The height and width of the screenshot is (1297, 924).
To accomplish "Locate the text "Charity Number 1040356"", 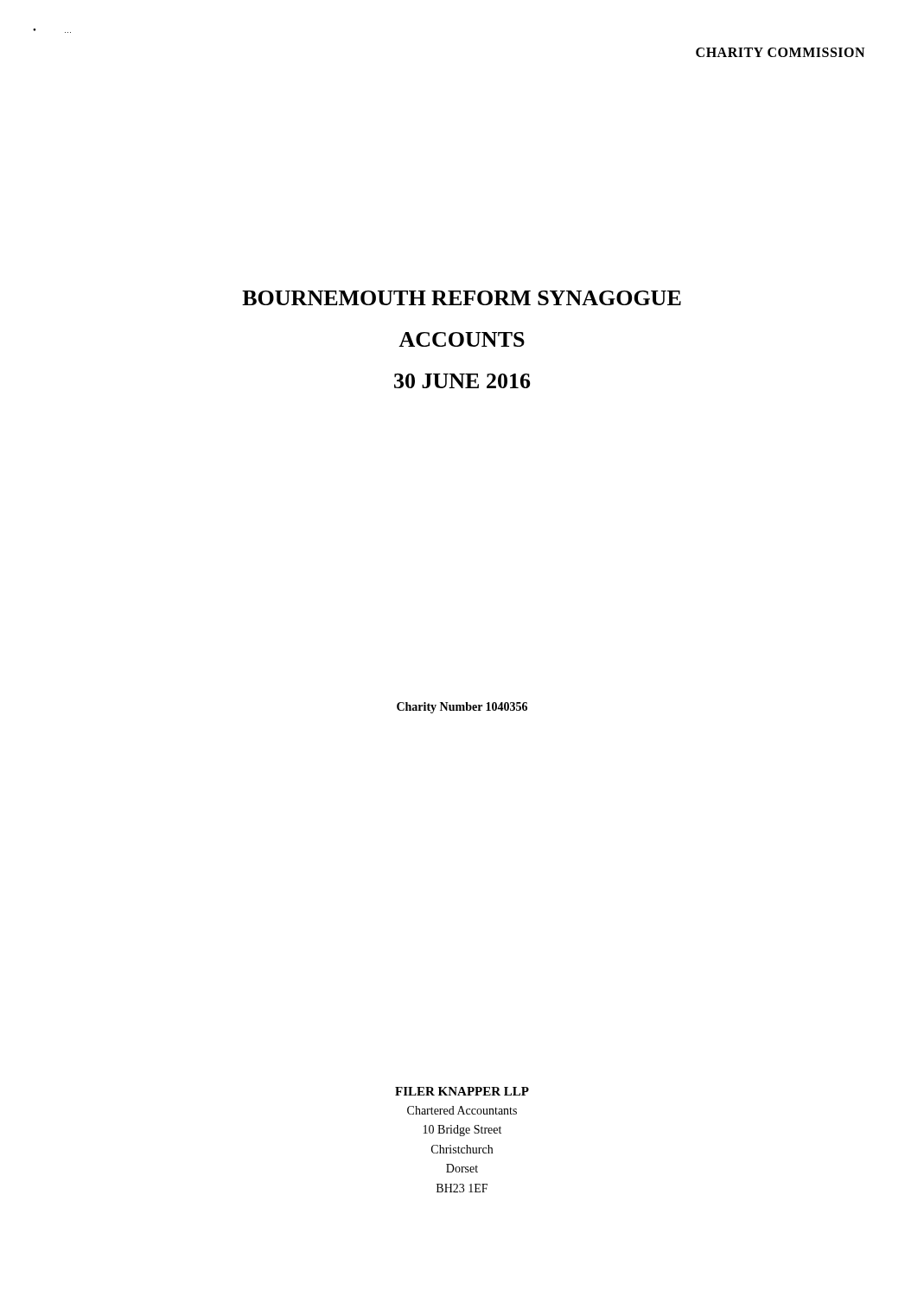I will click(x=462, y=707).
